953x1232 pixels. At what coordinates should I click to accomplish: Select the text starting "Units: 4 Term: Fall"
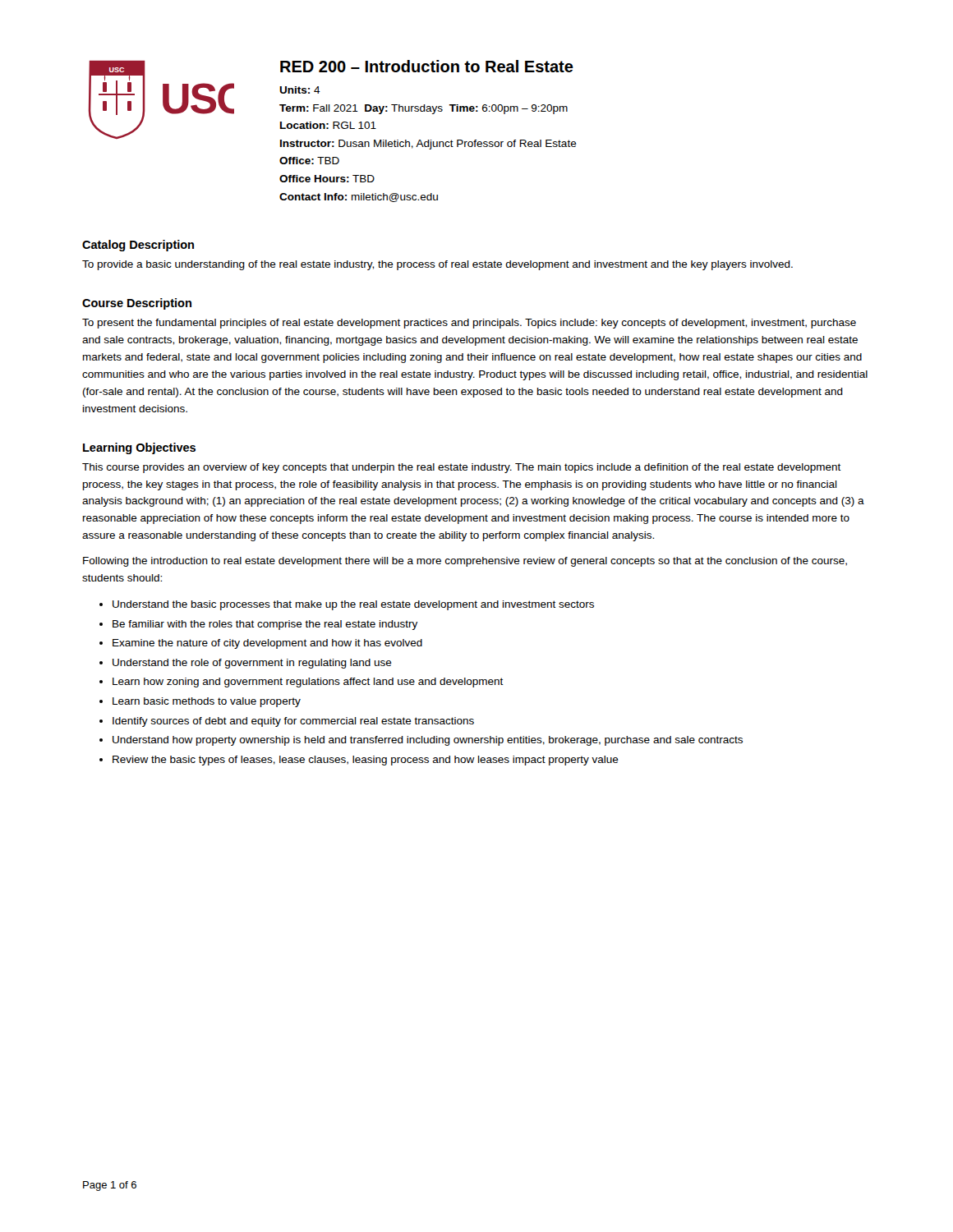(x=575, y=143)
